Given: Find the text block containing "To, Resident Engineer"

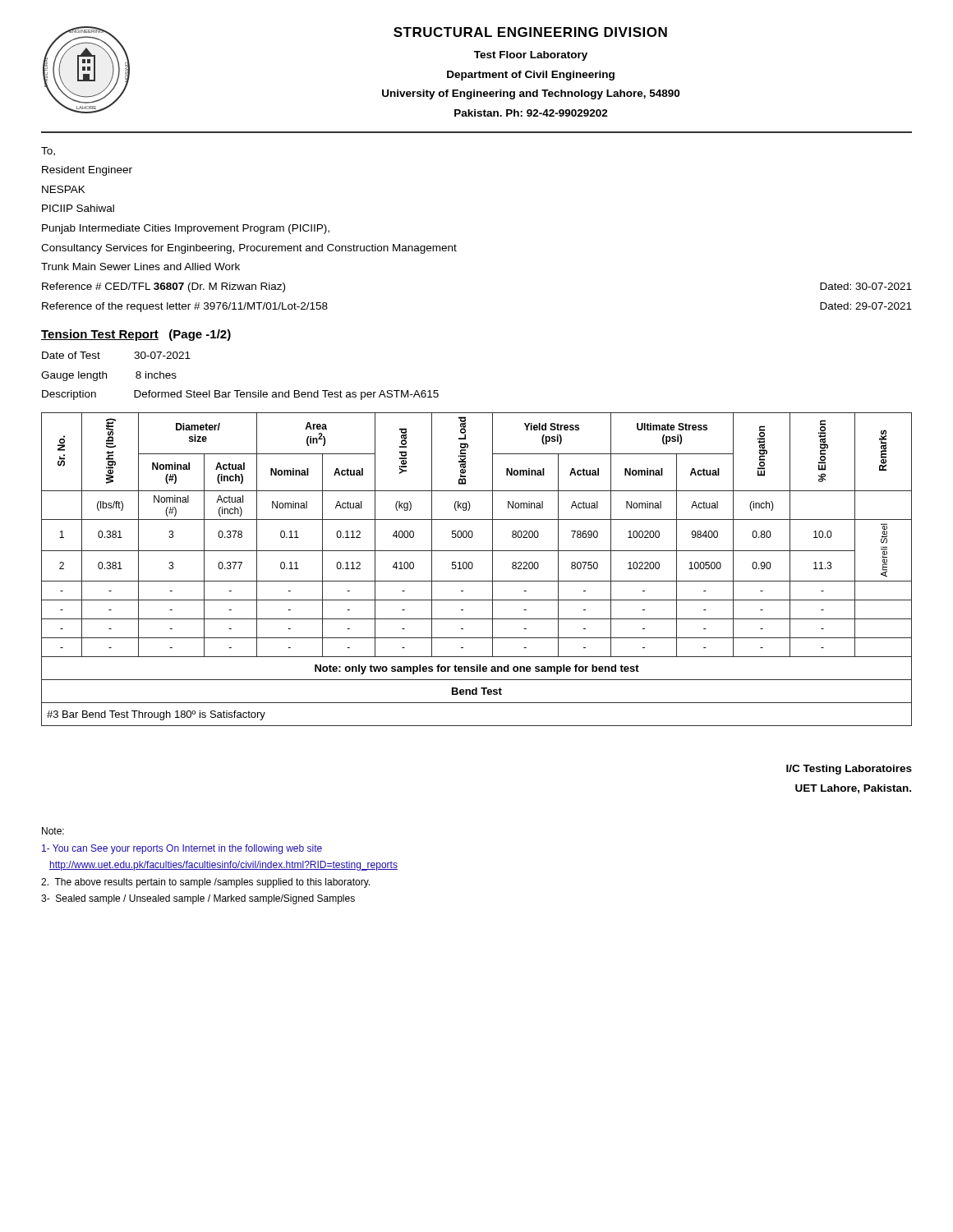Looking at the screenshot, I should [48, 152].
